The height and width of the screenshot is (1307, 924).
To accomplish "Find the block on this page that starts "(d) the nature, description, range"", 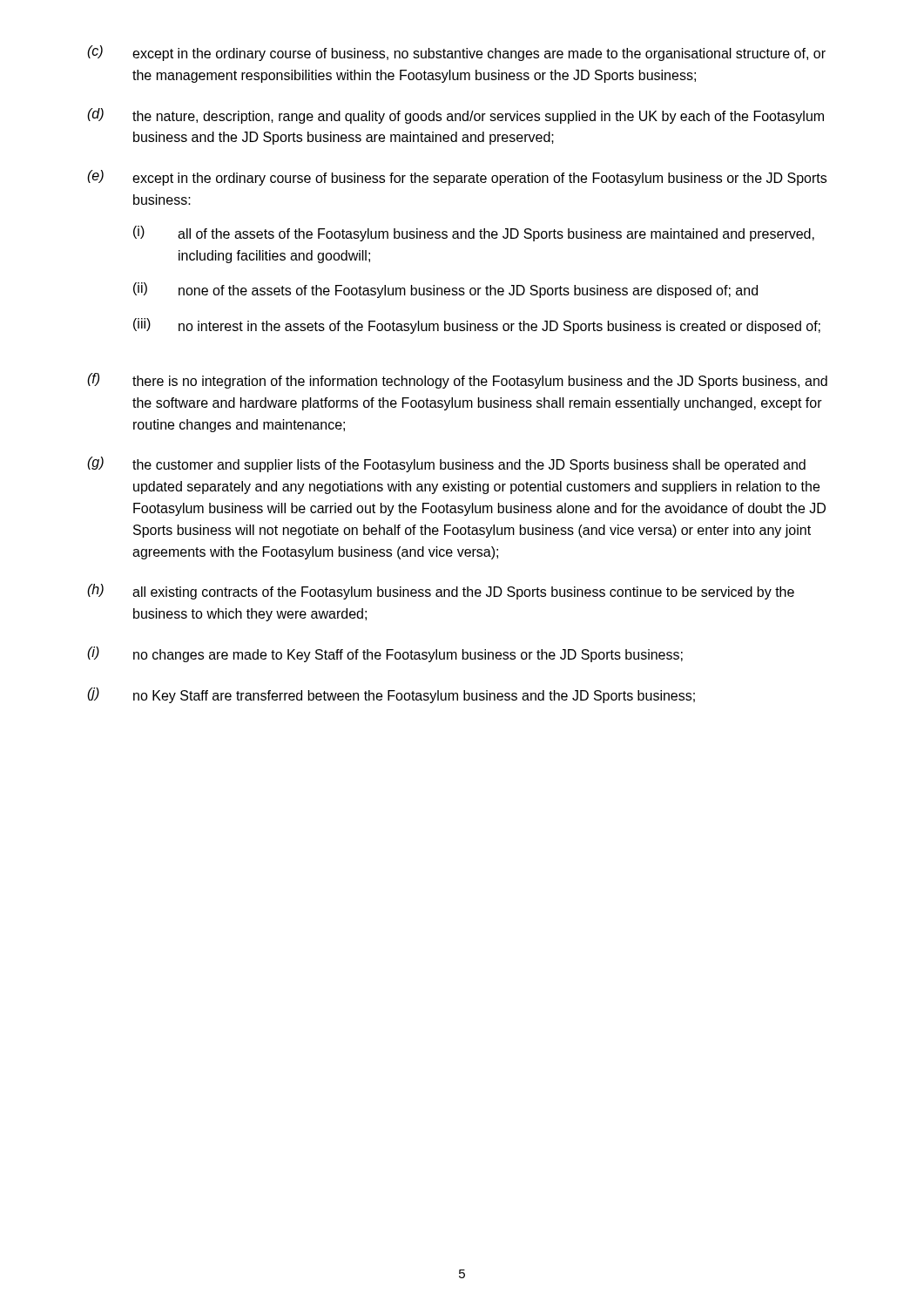I will 462,128.
